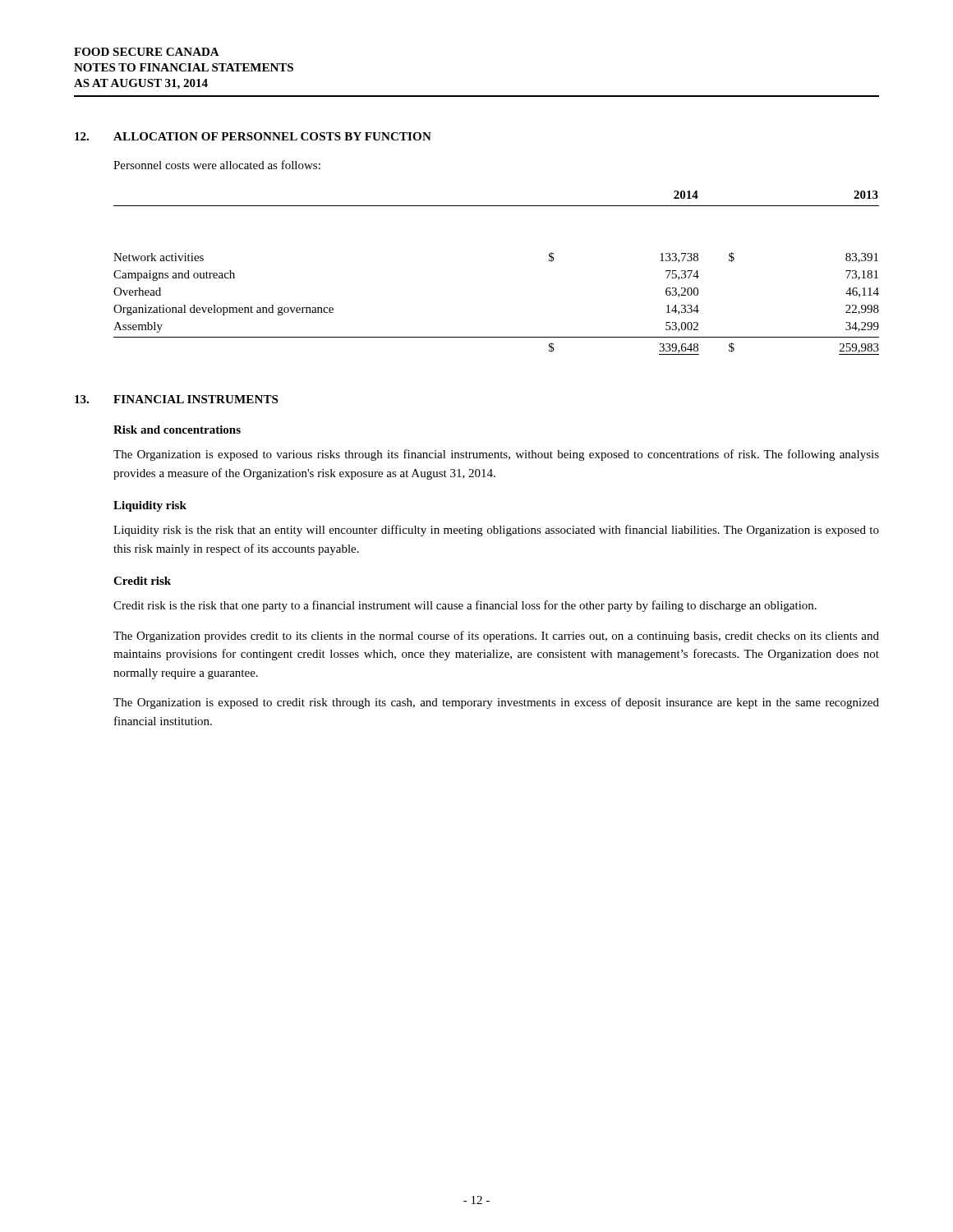Locate the block of text that opens with "Personnel costs were allocated"
This screenshot has width=953, height=1232.
click(217, 165)
